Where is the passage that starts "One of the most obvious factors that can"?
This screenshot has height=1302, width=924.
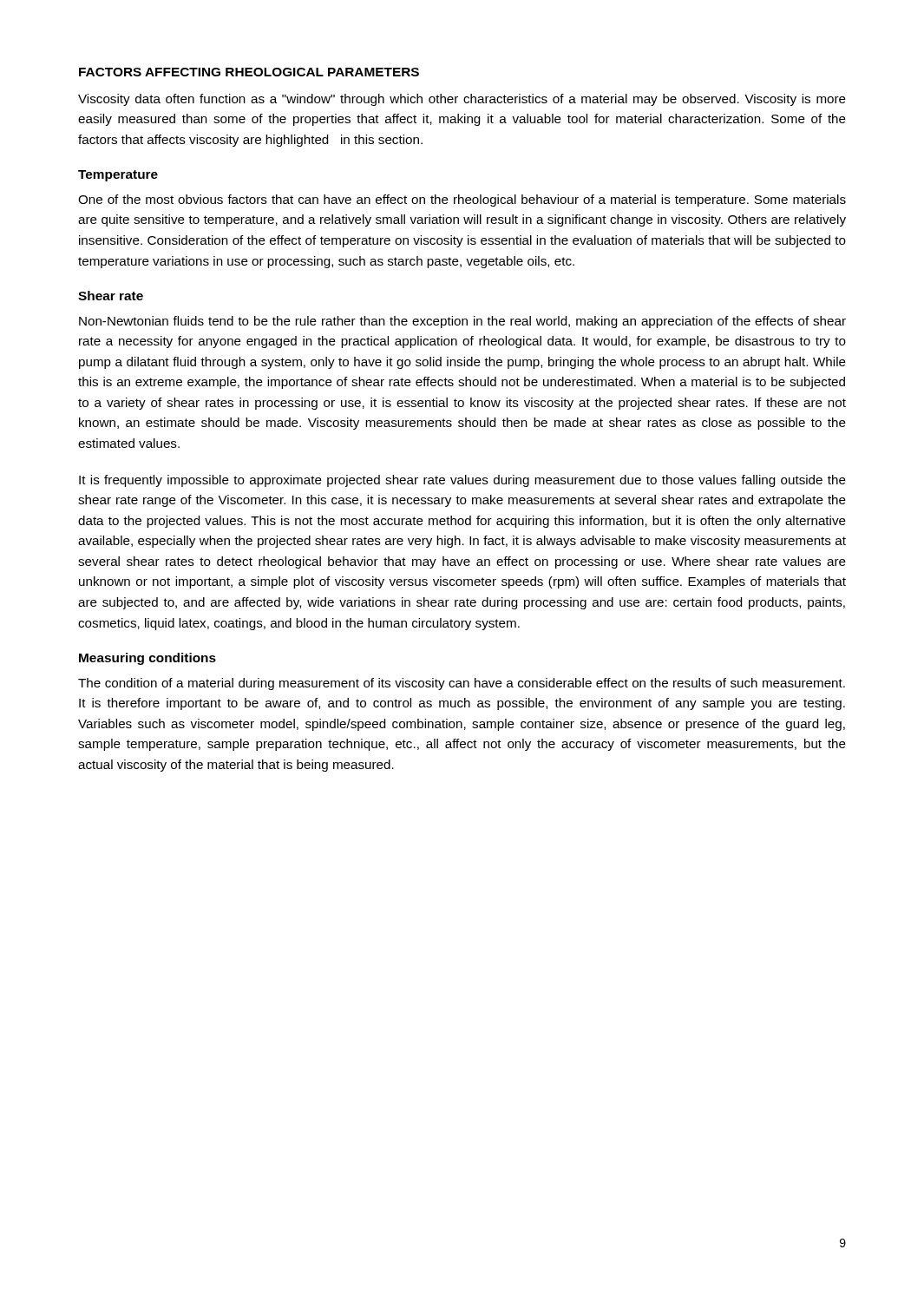tap(462, 230)
